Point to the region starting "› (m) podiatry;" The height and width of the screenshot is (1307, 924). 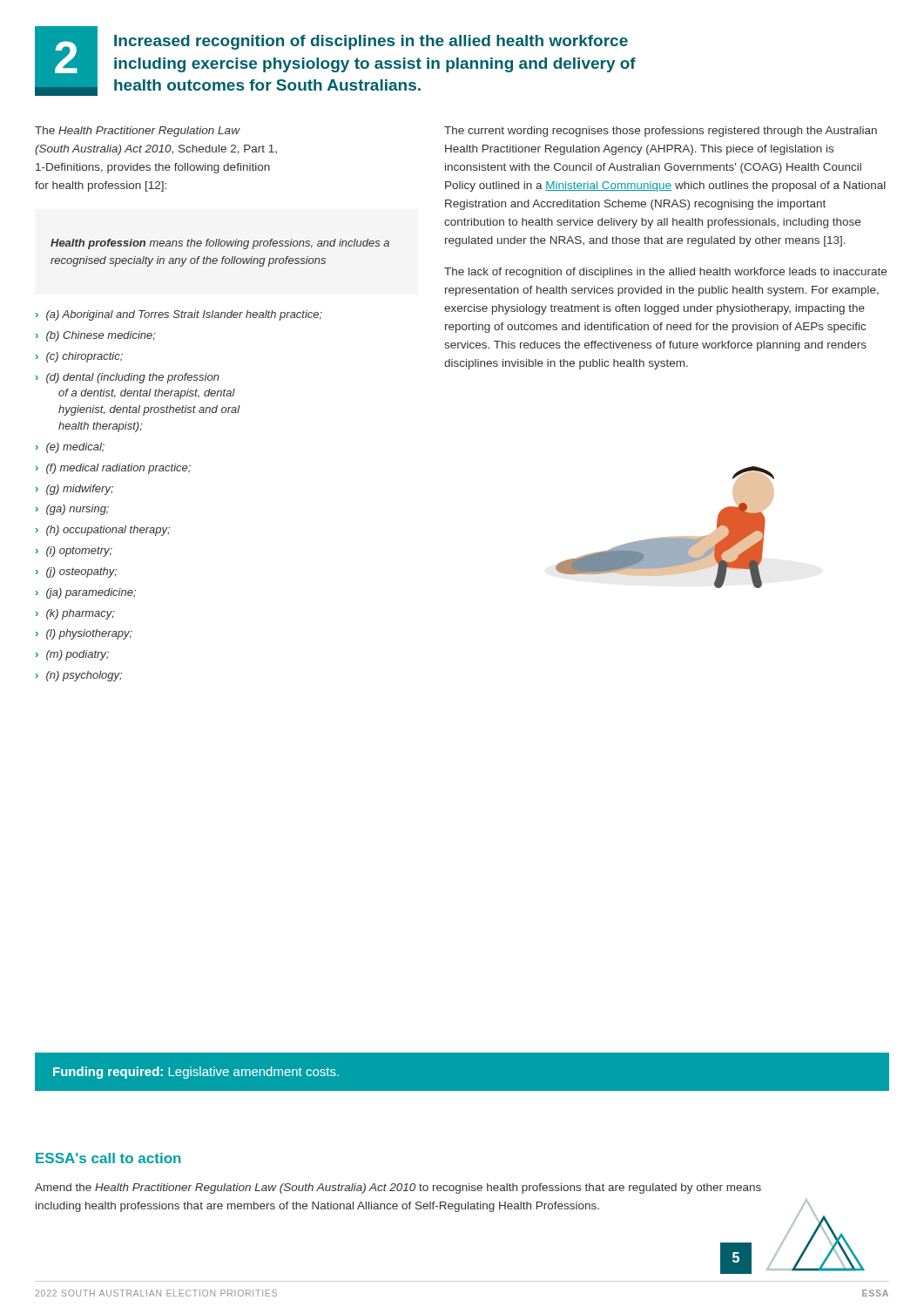tap(72, 655)
